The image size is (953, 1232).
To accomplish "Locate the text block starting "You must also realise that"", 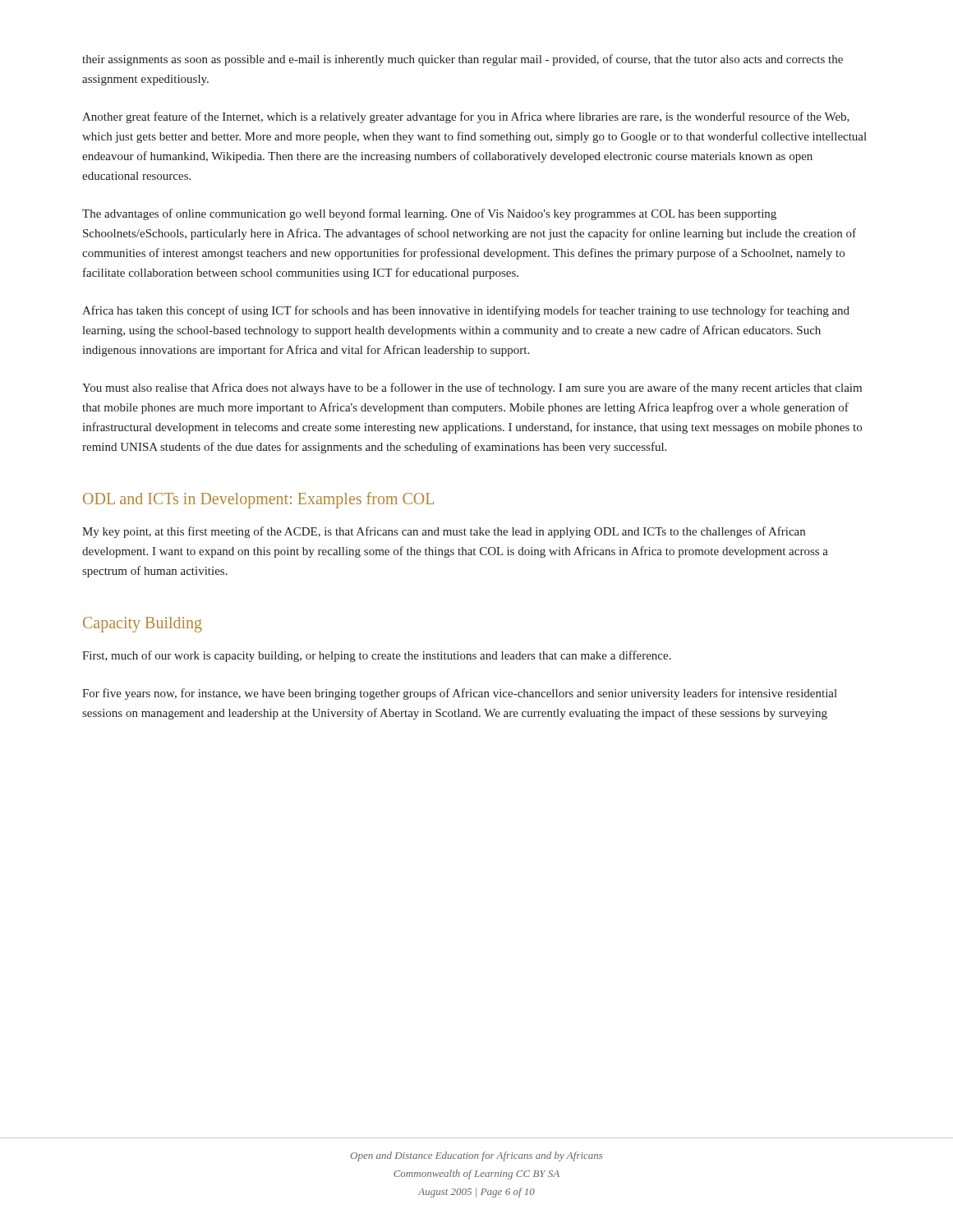I will (472, 417).
